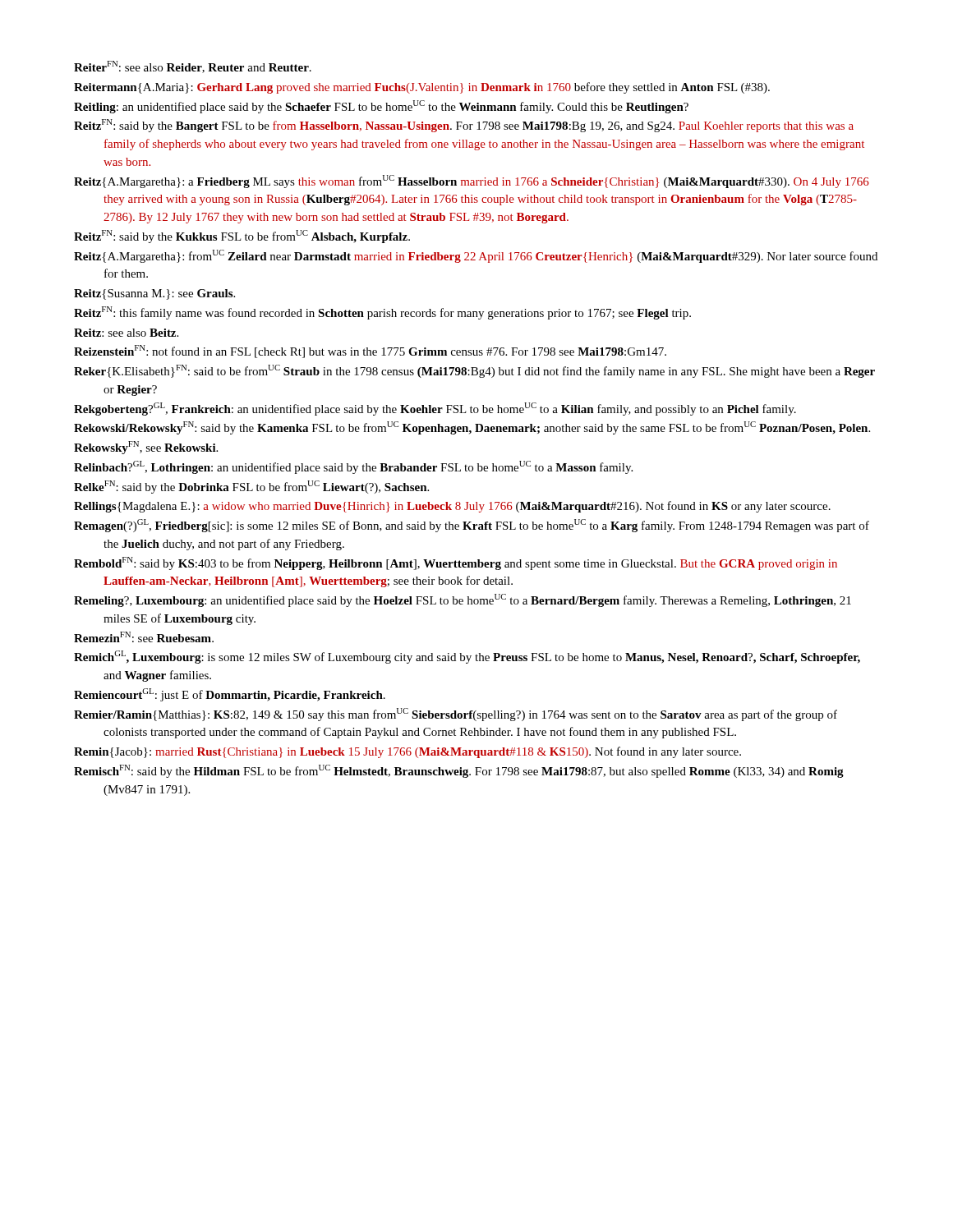Viewport: 953px width, 1232px height.
Task: Navigate to the passage starting "ReizensteinFN: not found in an"
Action: 370,351
